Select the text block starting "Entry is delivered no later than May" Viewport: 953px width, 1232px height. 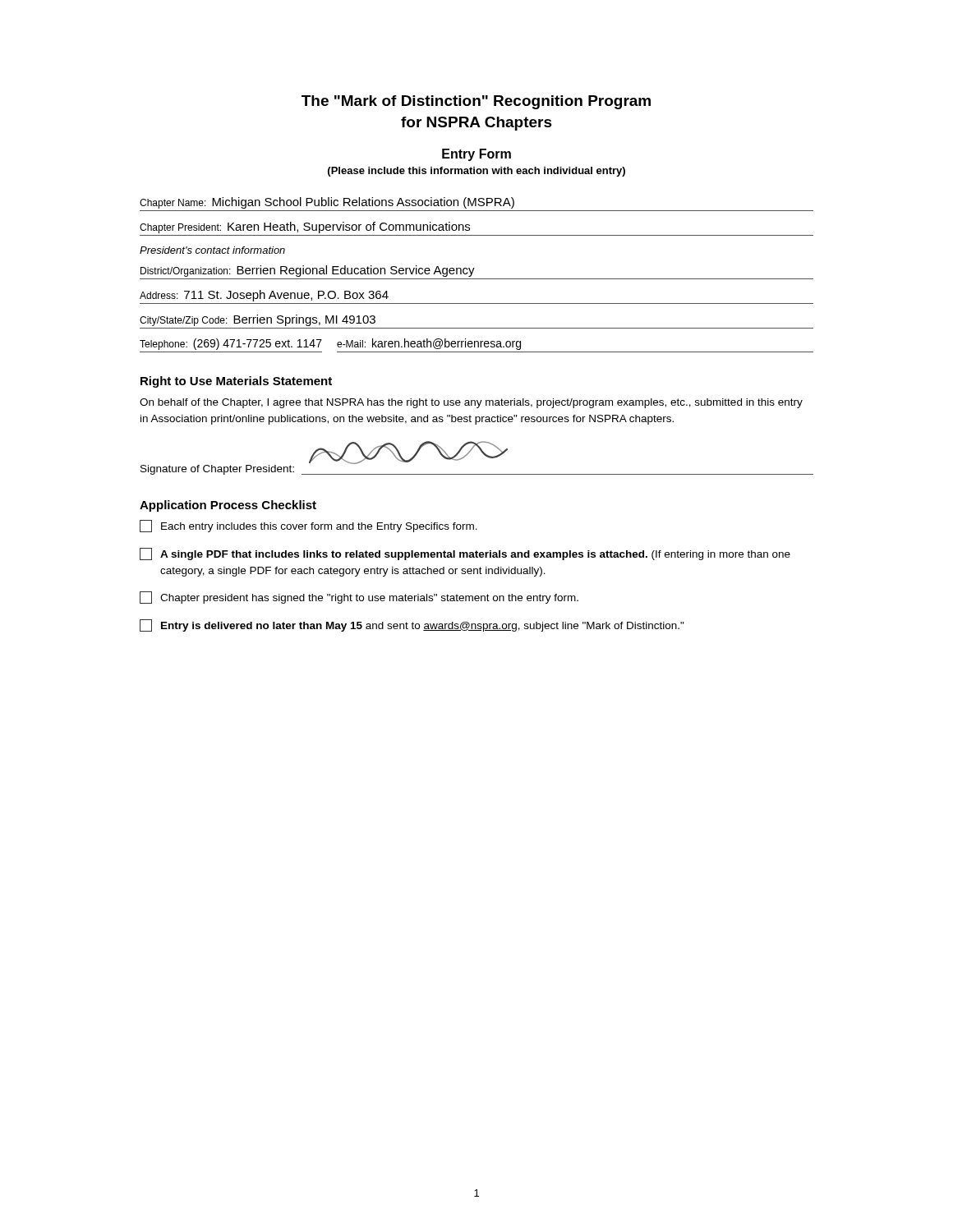[476, 625]
